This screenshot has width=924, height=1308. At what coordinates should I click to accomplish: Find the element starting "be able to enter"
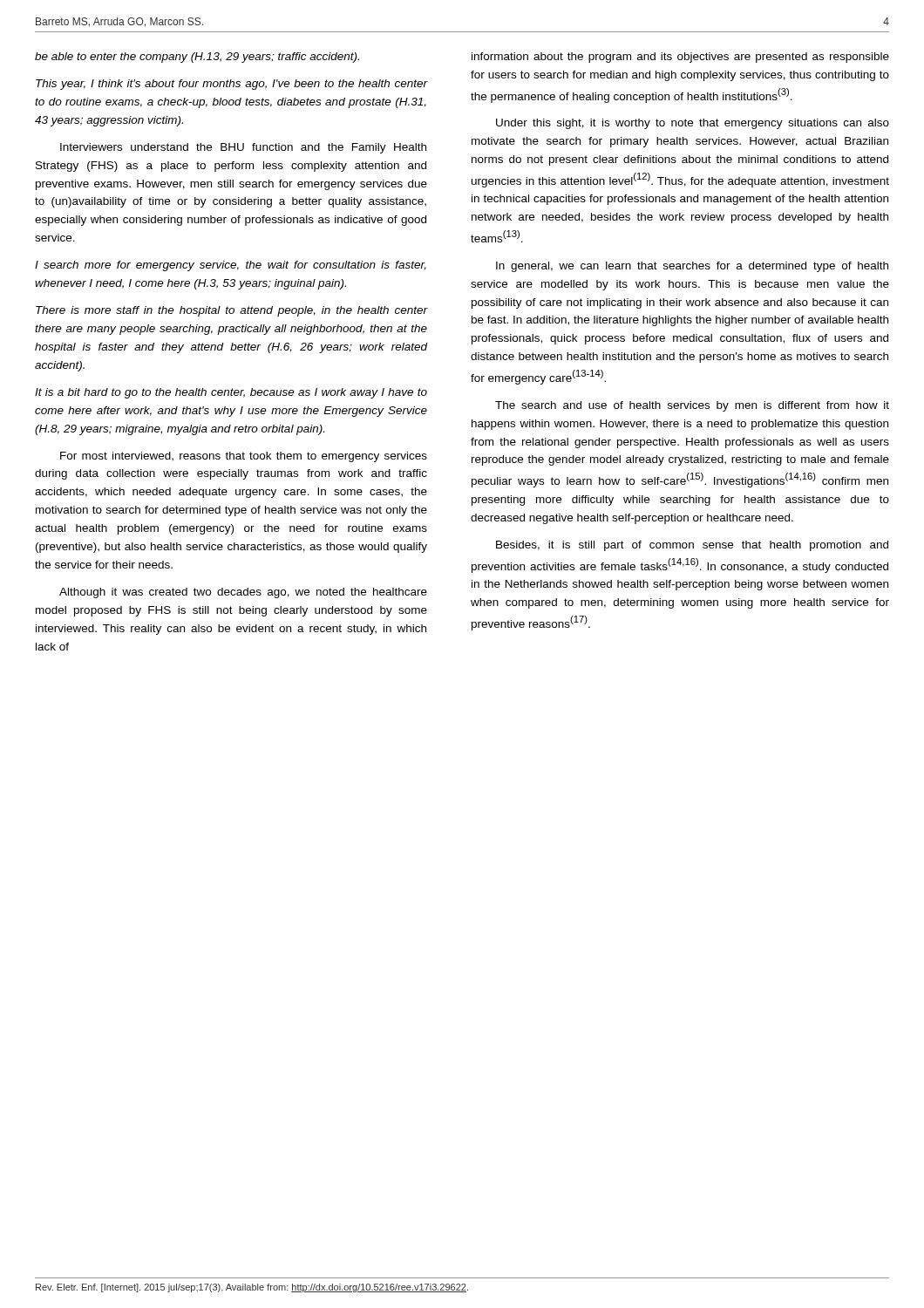click(231, 57)
